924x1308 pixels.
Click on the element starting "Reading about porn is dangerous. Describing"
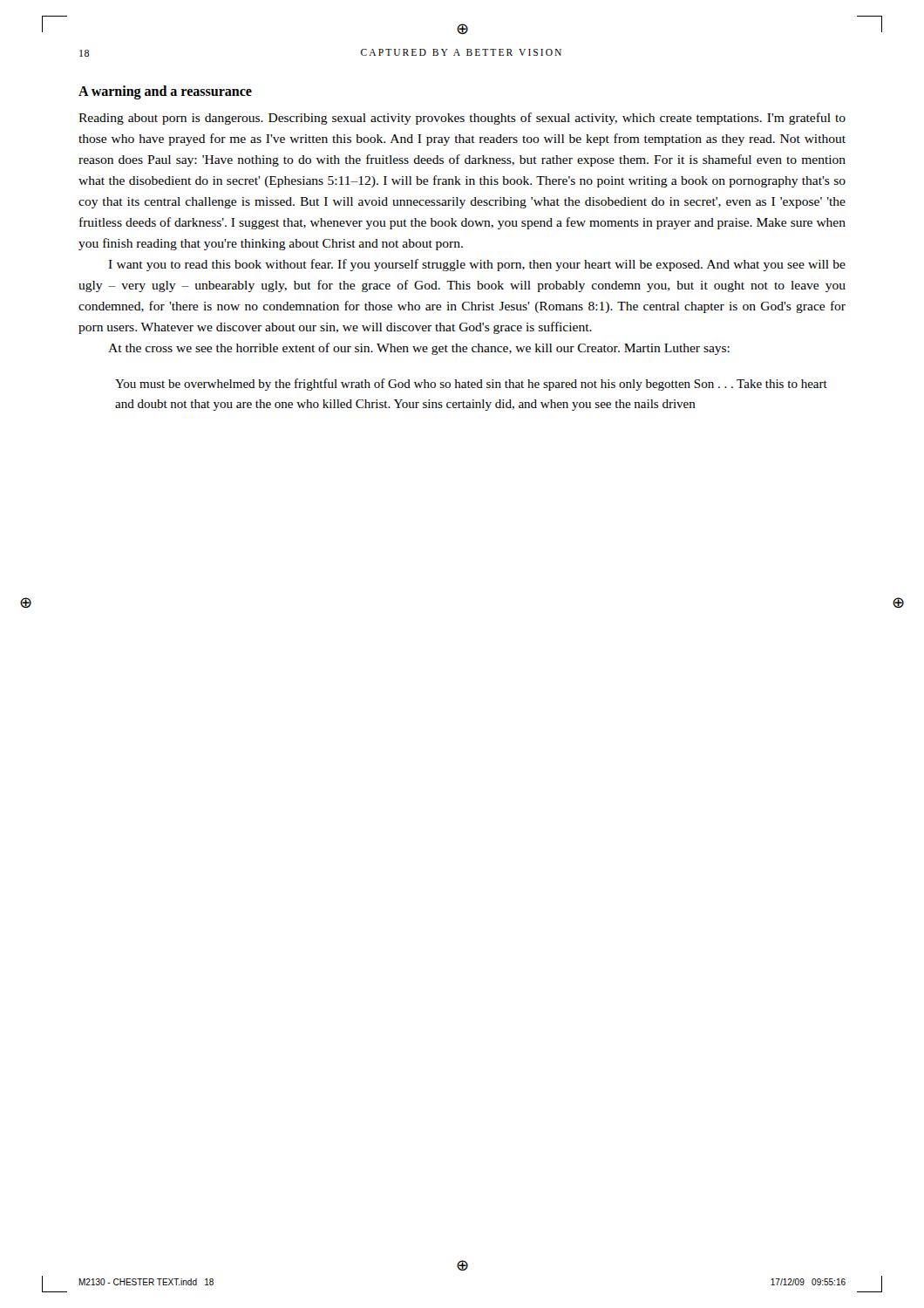(462, 181)
